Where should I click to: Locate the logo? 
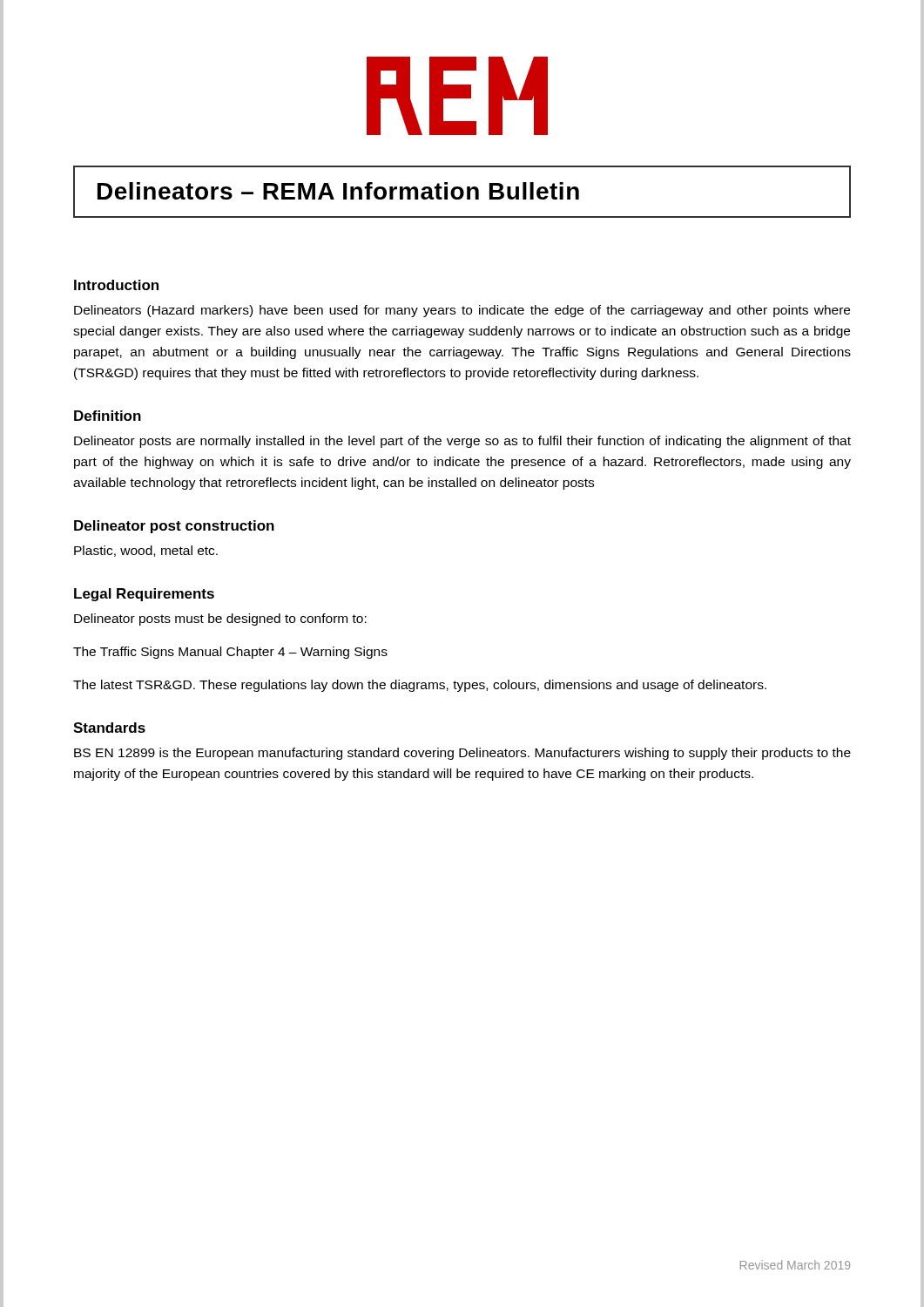pyautogui.click(x=462, y=96)
